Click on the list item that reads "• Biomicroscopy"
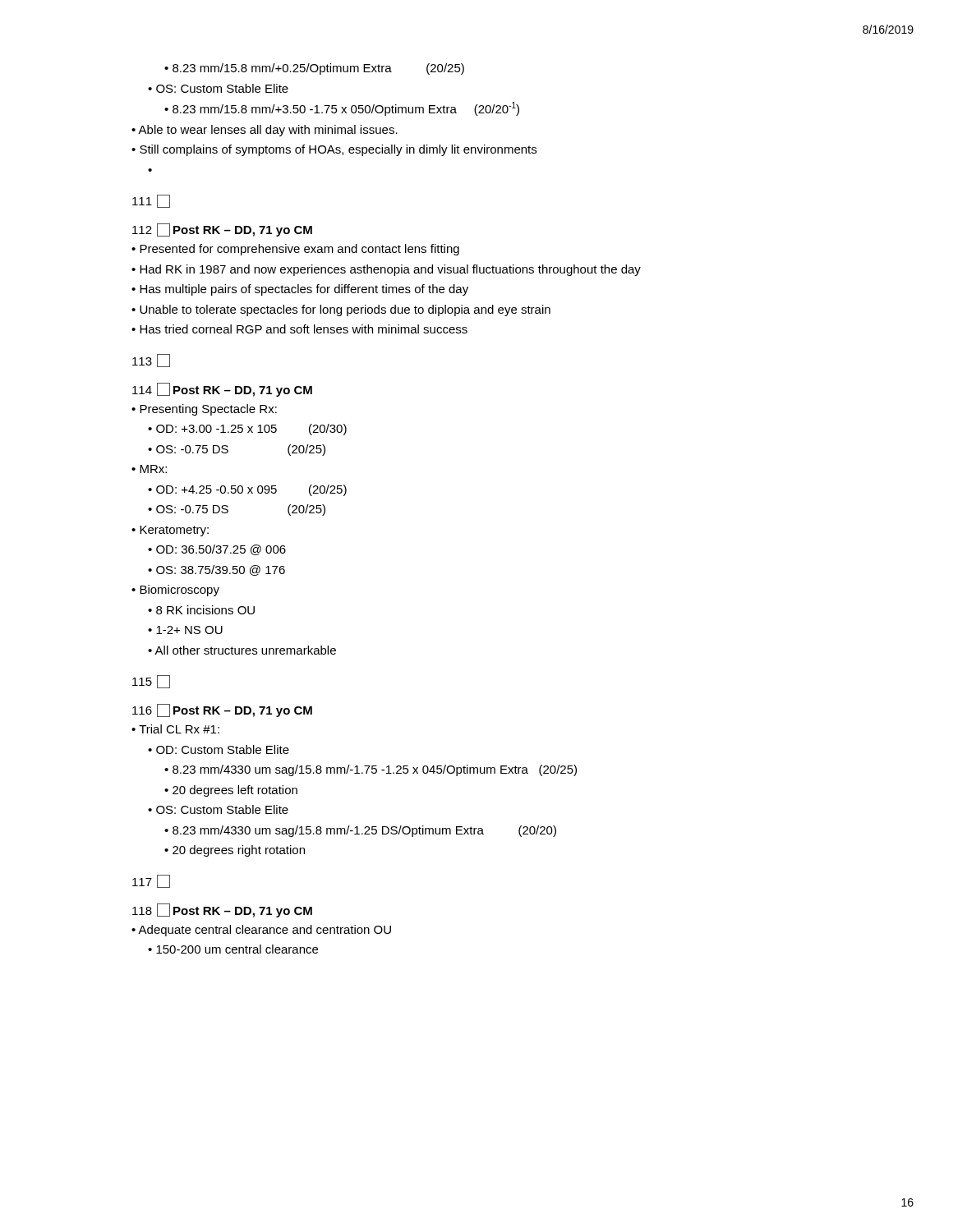Image resolution: width=953 pixels, height=1232 pixels. pos(175,589)
